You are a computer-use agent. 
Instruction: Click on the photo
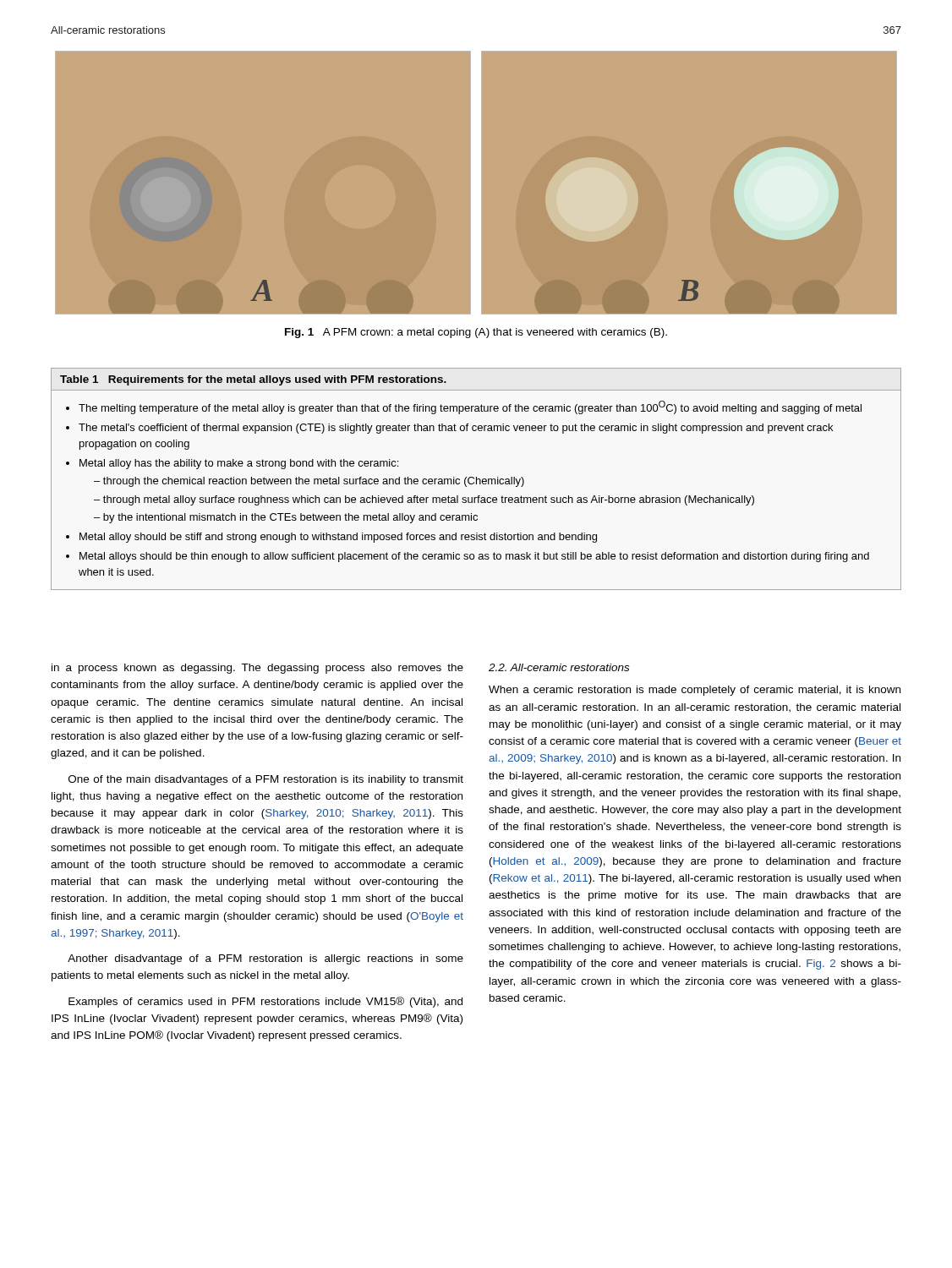click(476, 183)
